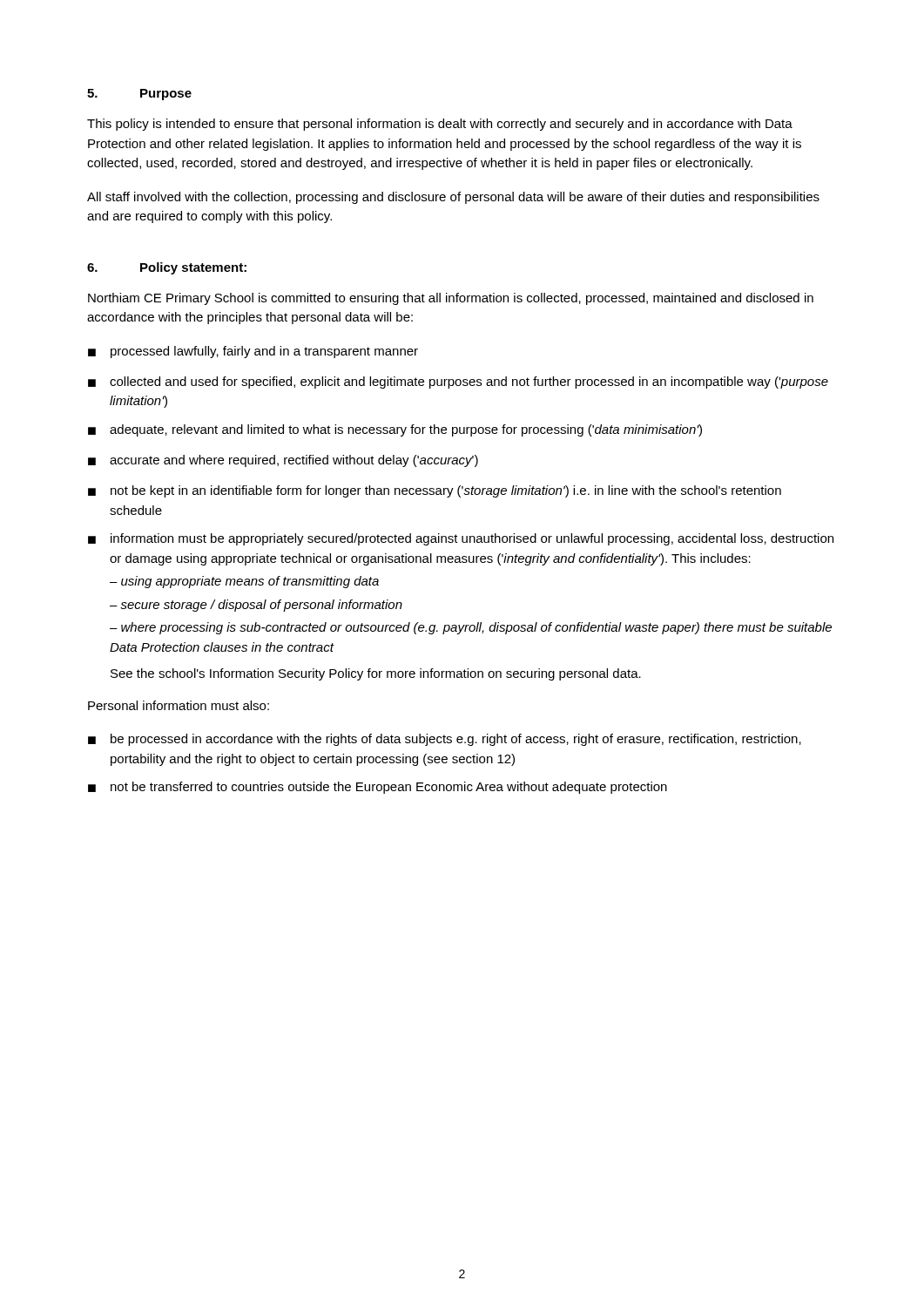Locate the text starting "■ processed lawfully,"
Image resolution: width=924 pixels, height=1307 pixels.
(253, 352)
